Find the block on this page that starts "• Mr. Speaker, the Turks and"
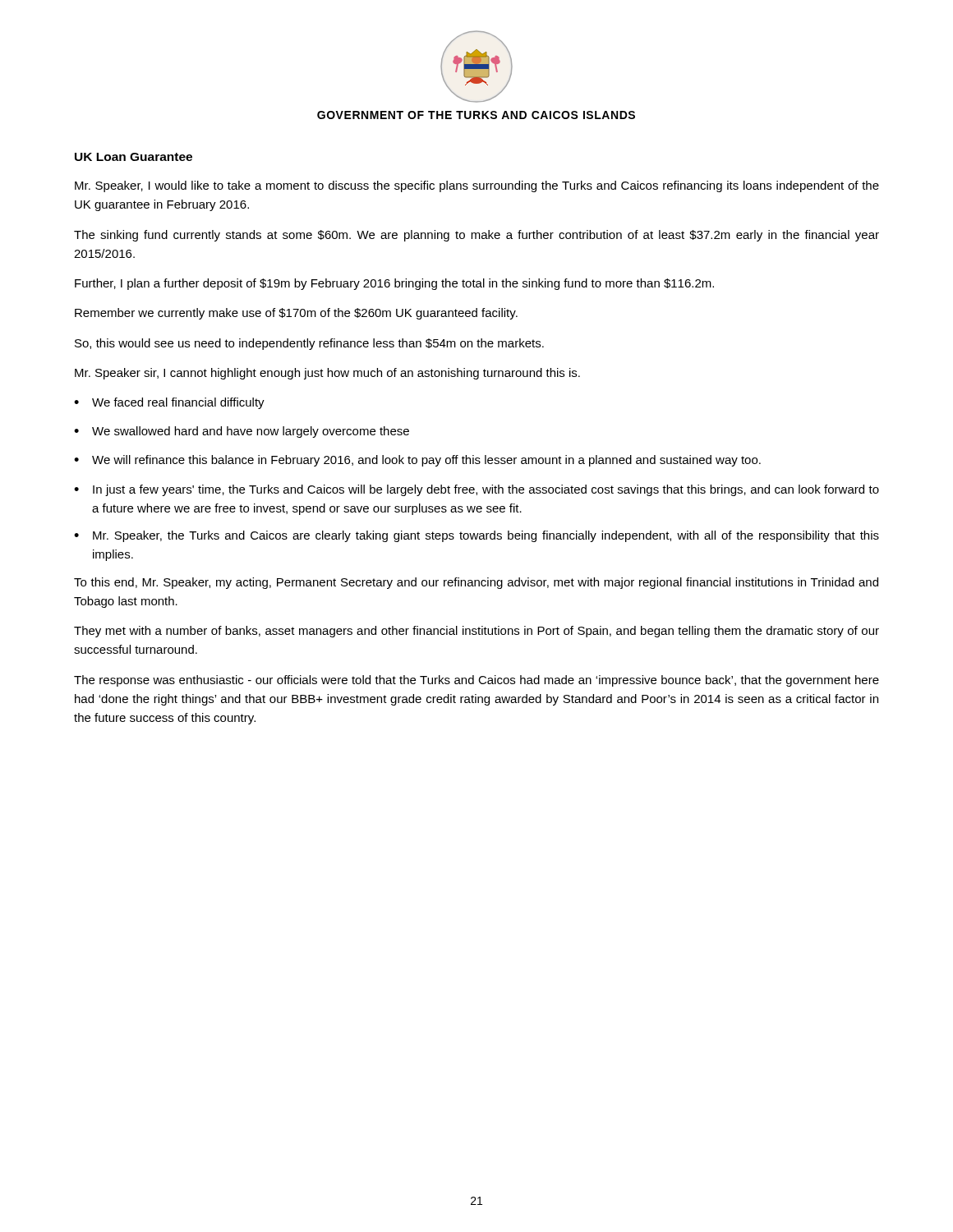Viewport: 953px width, 1232px height. 476,545
